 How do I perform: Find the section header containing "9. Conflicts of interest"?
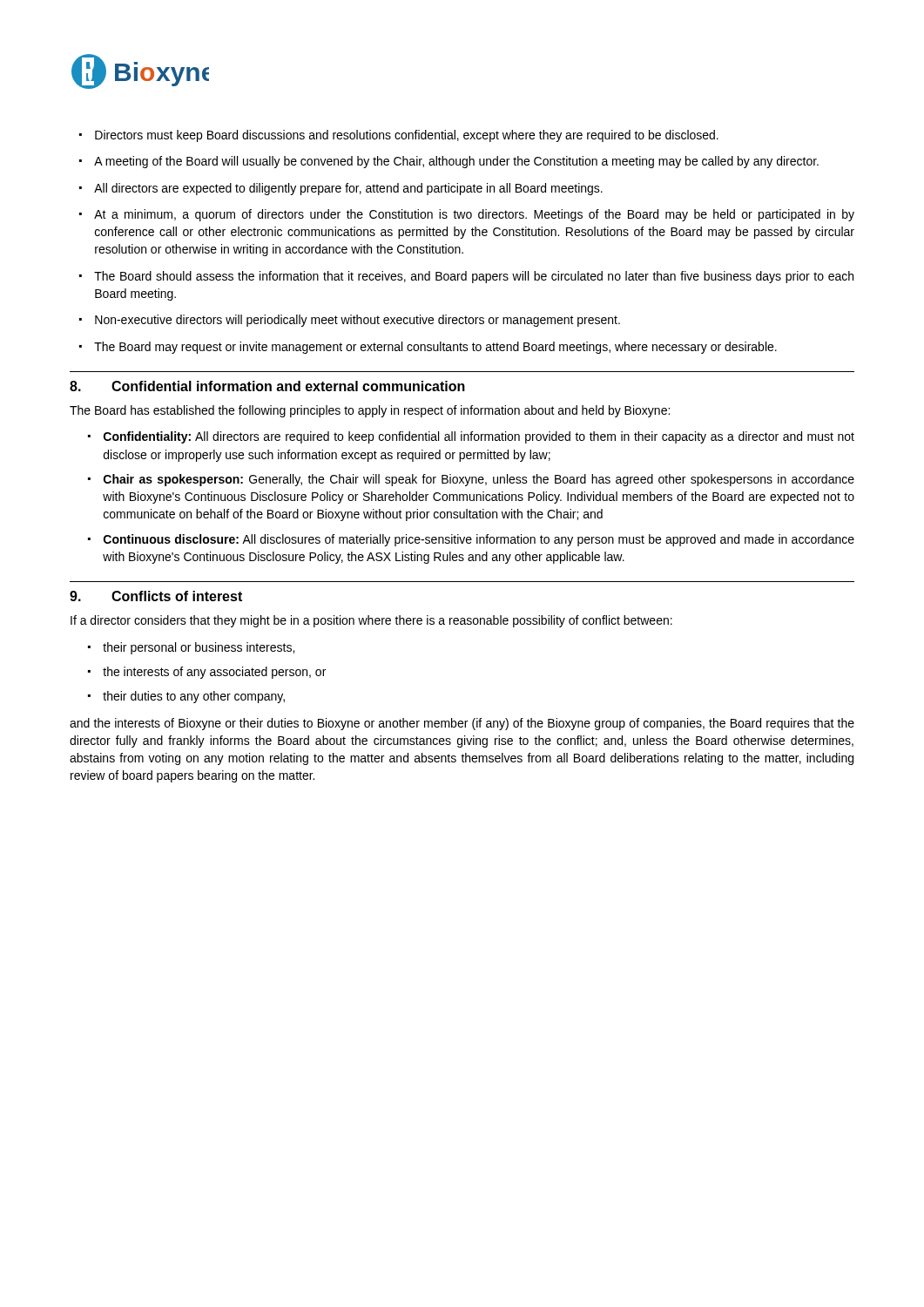(156, 596)
